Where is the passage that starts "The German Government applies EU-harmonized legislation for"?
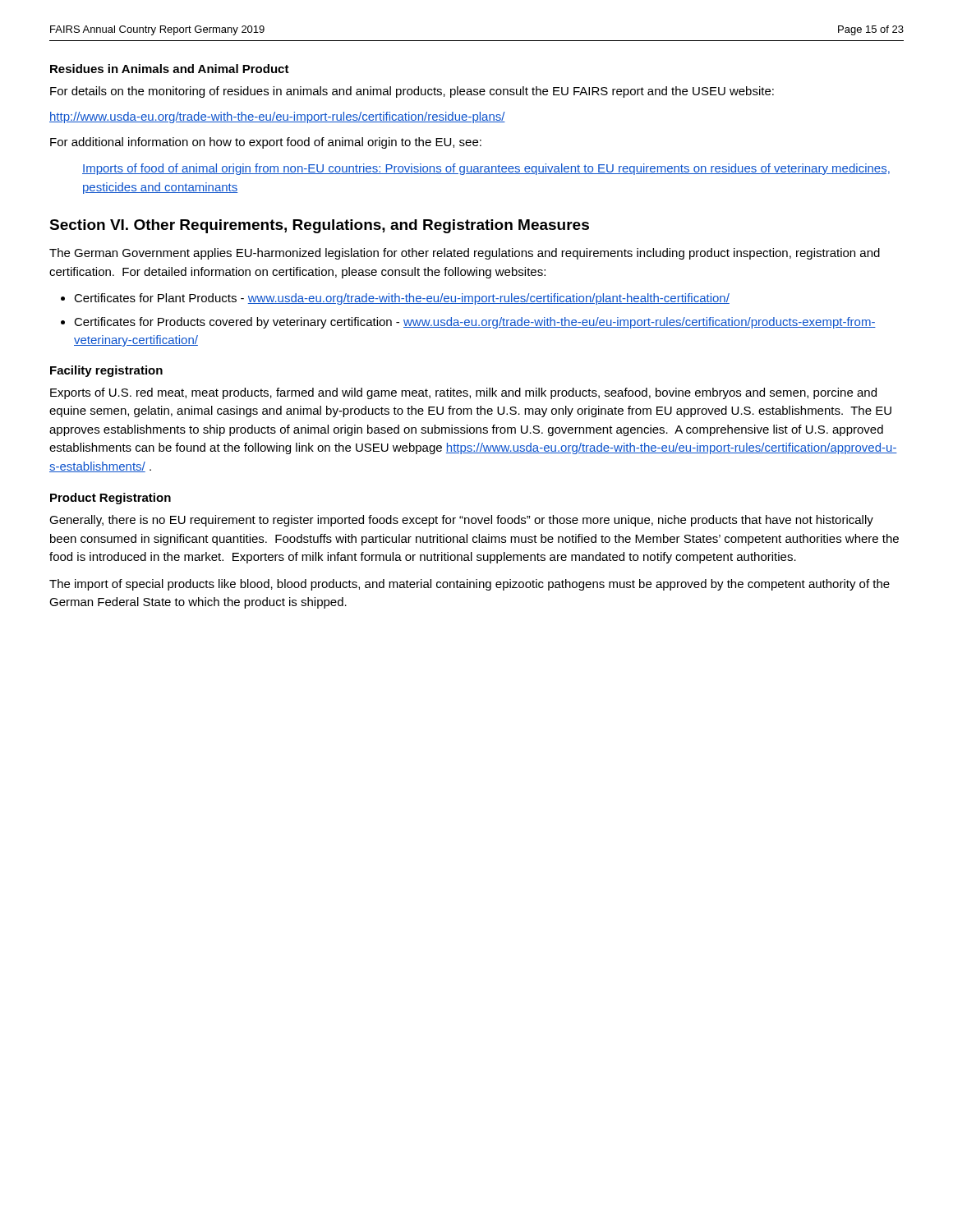The image size is (953, 1232). [476, 262]
